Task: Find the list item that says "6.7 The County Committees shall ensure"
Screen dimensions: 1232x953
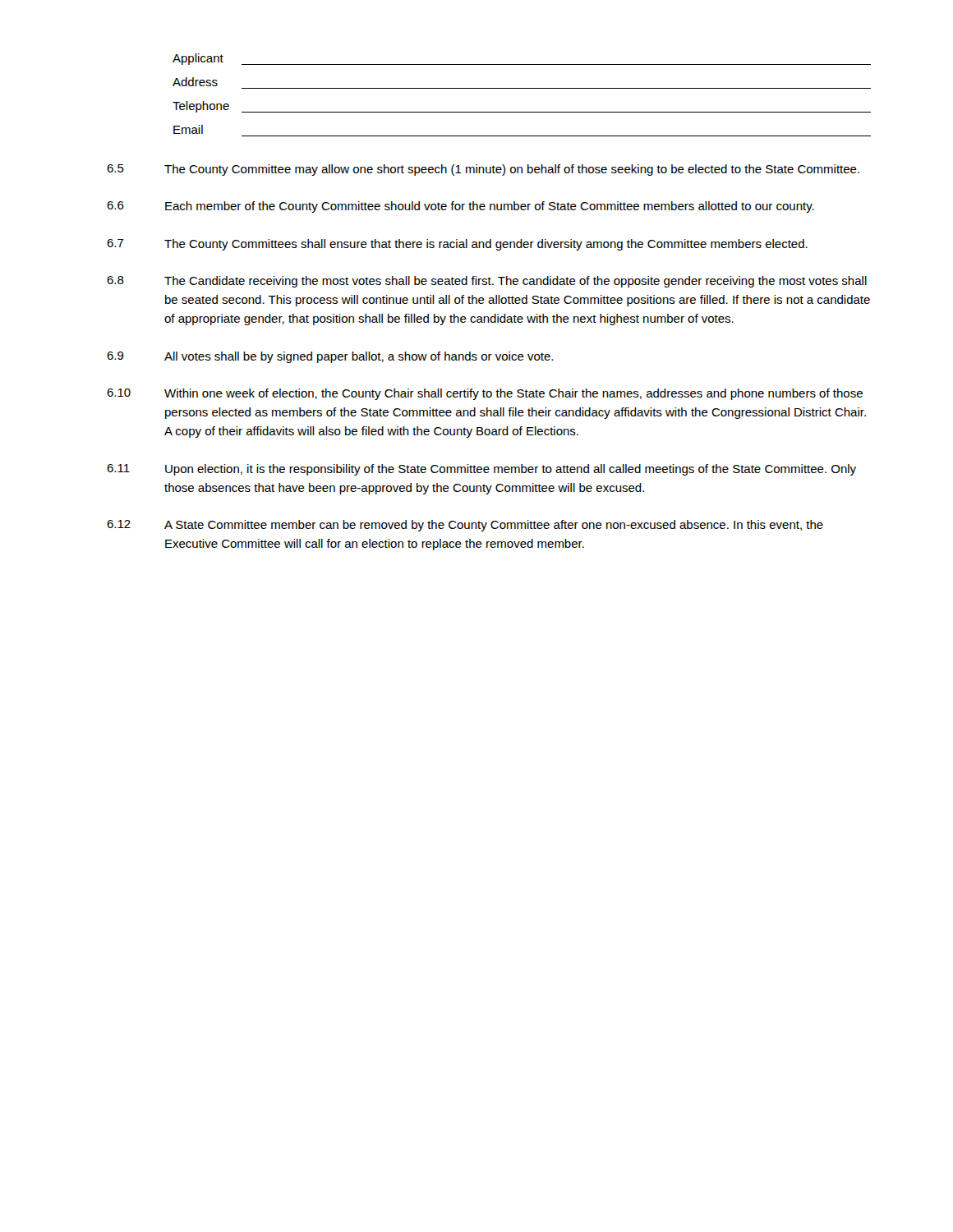Action: click(489, 243)
